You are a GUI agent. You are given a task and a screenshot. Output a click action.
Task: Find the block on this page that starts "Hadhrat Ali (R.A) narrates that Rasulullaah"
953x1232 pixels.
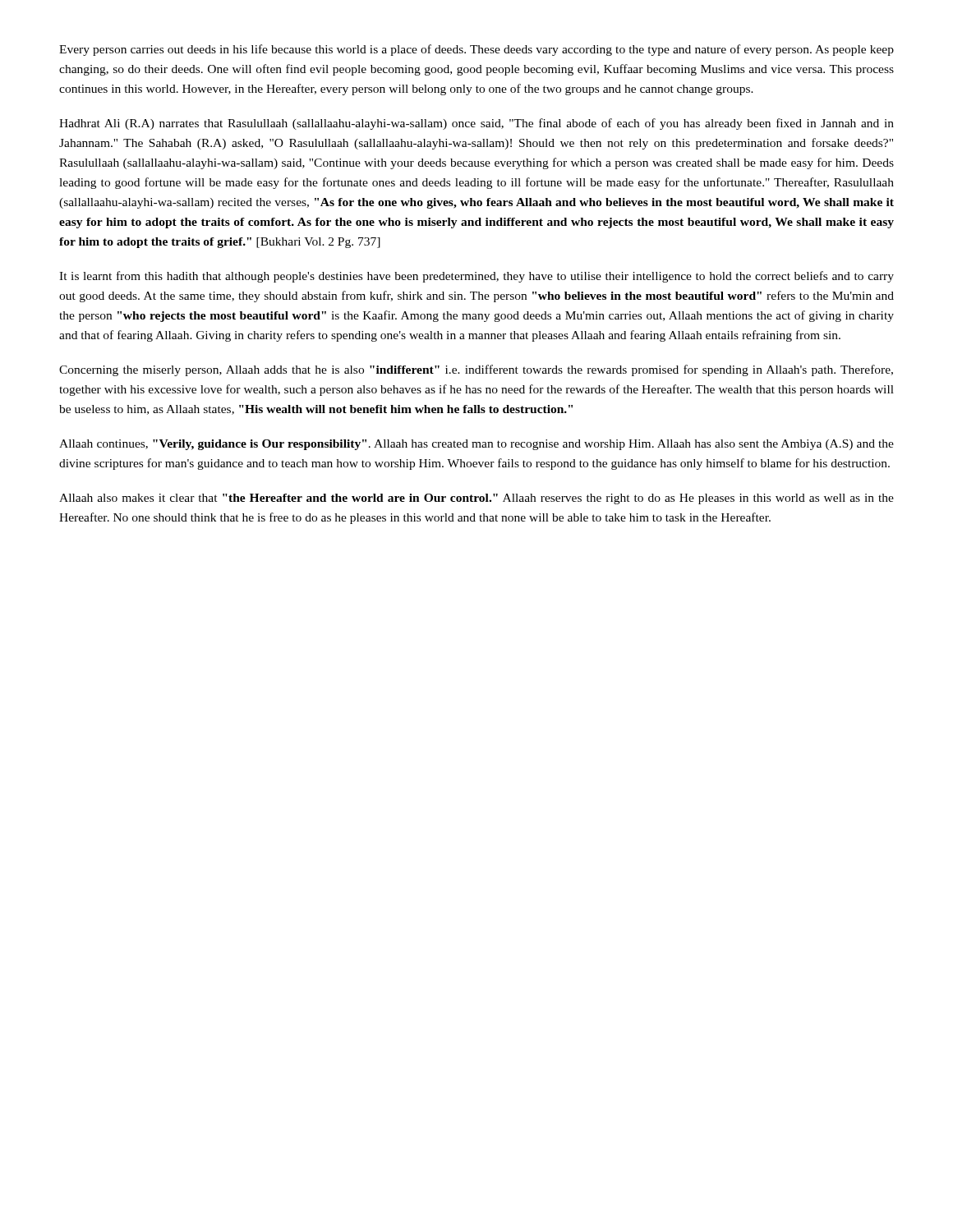pos(476,182)
